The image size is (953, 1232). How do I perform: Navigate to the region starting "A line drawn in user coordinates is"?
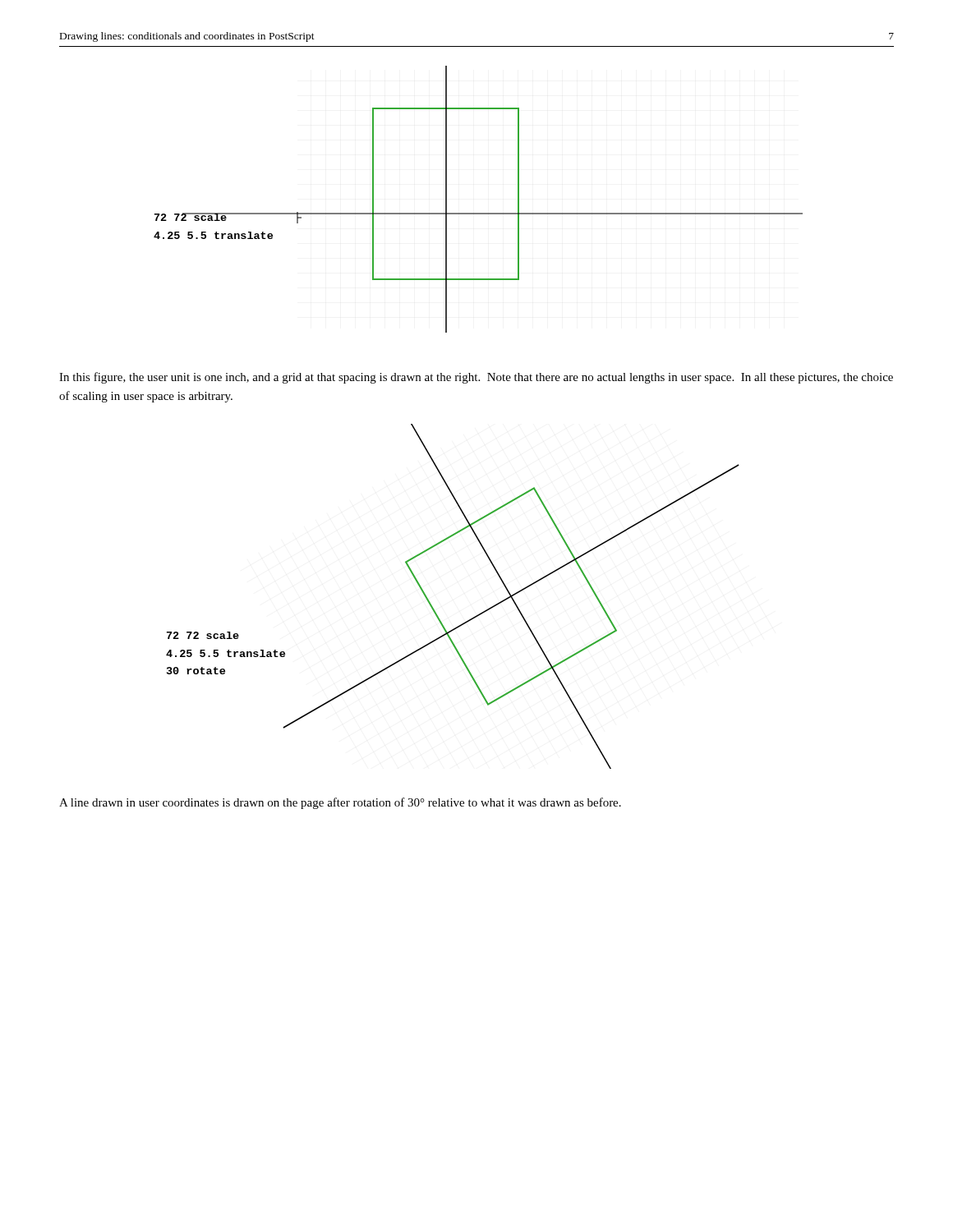point(340,802)
